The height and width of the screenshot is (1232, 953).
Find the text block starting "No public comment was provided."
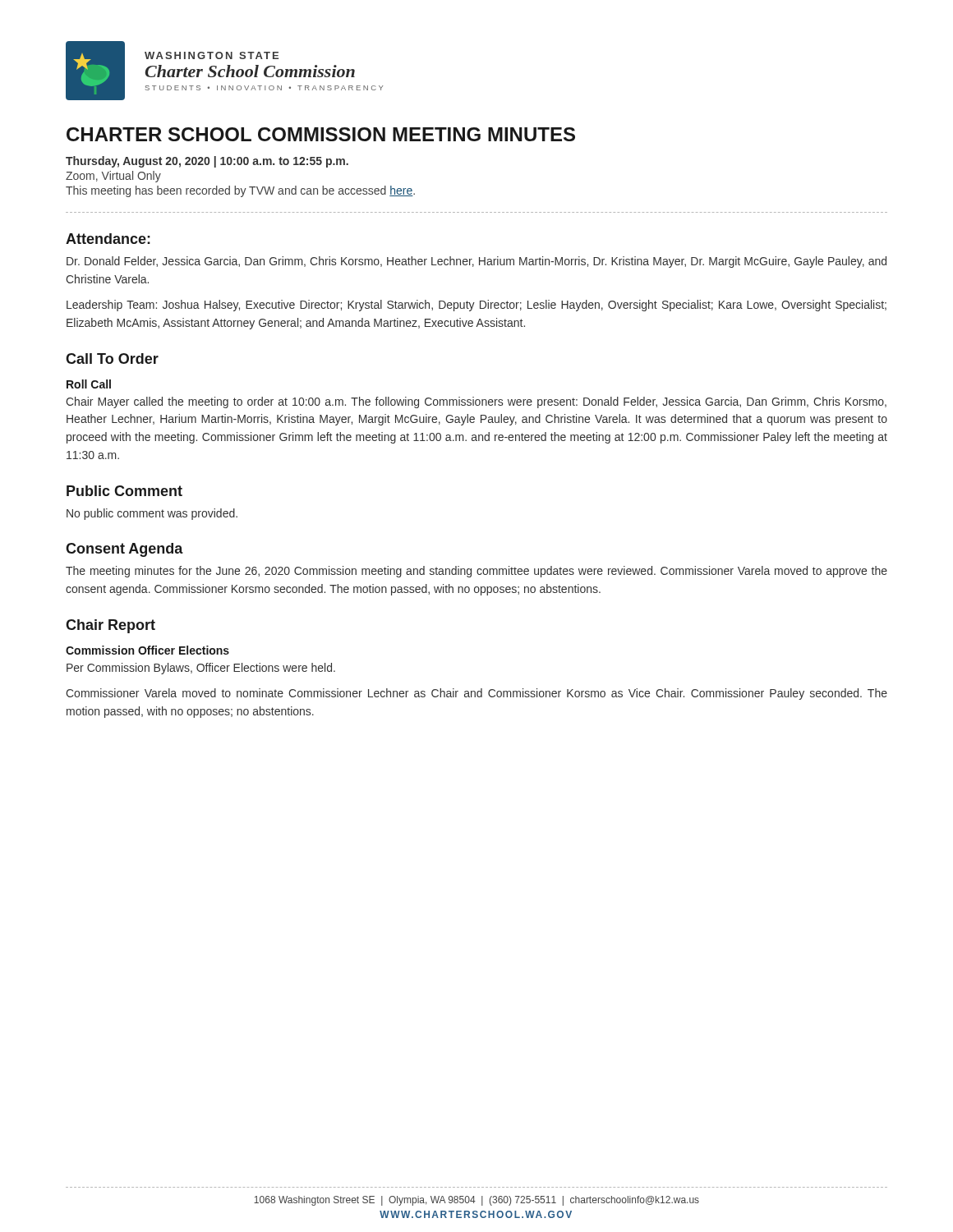[152, 513]
